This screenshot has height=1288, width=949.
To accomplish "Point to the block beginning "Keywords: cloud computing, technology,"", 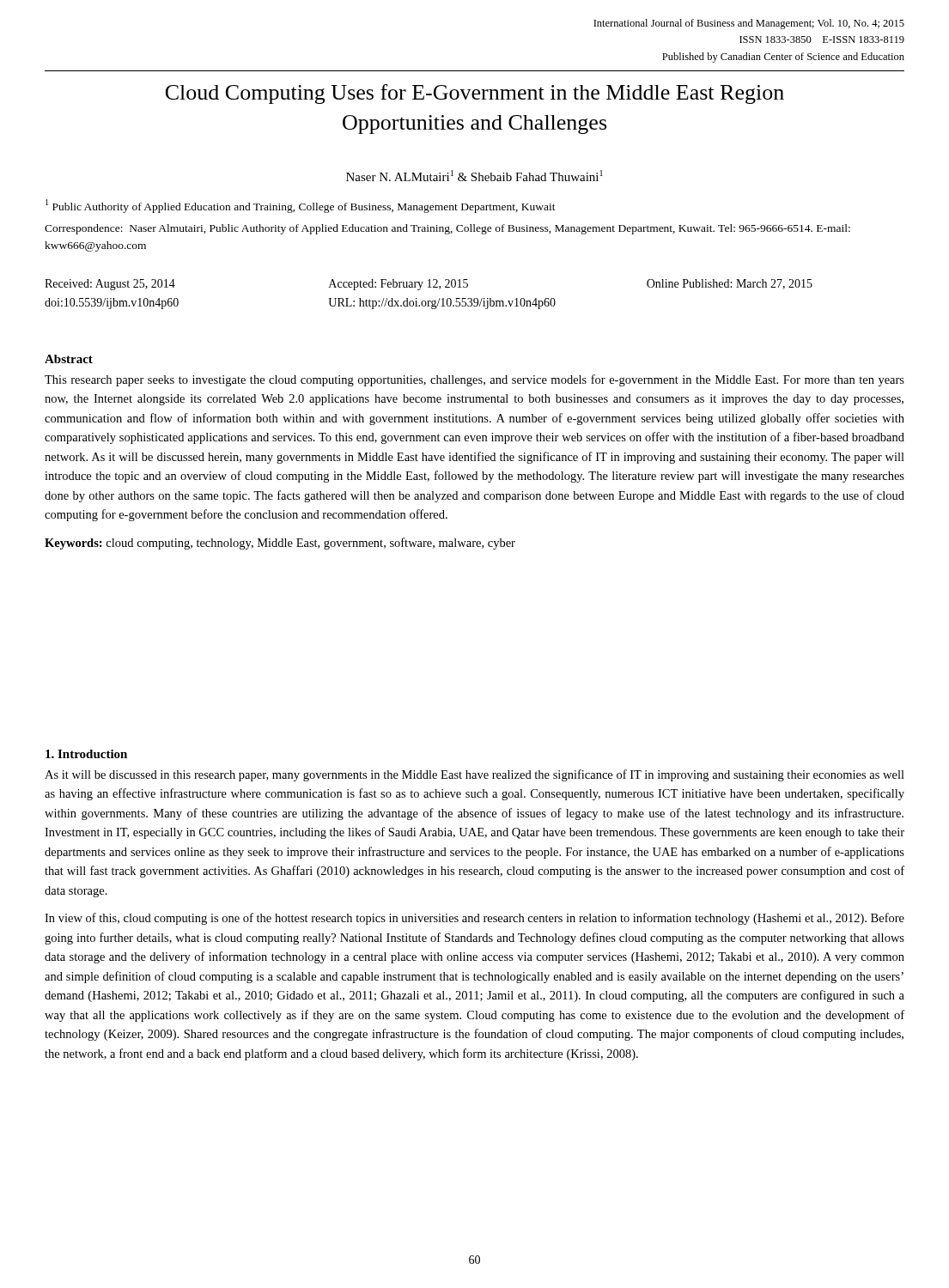I will click(280, 542).
